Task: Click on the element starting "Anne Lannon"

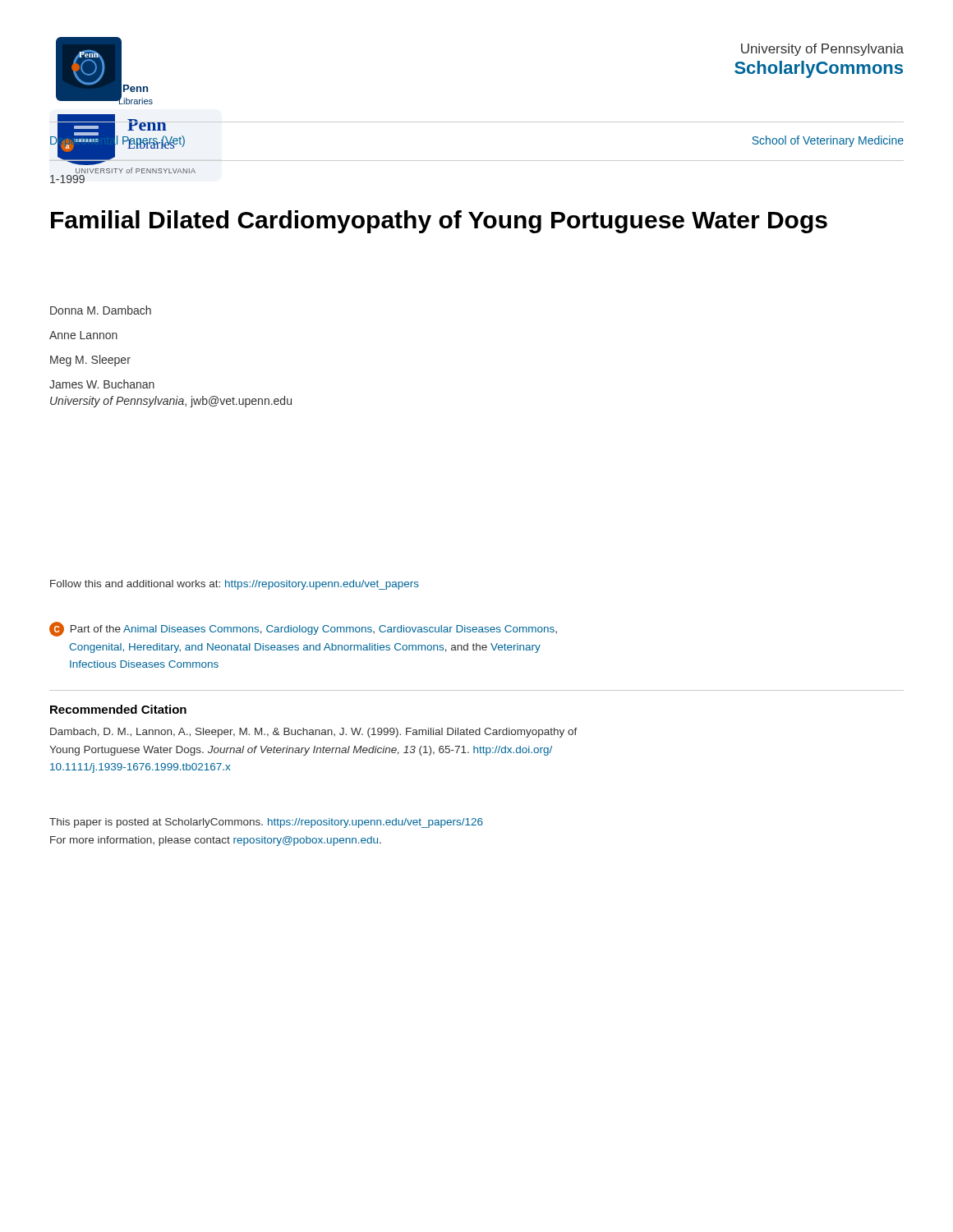Action: point(83,335)
